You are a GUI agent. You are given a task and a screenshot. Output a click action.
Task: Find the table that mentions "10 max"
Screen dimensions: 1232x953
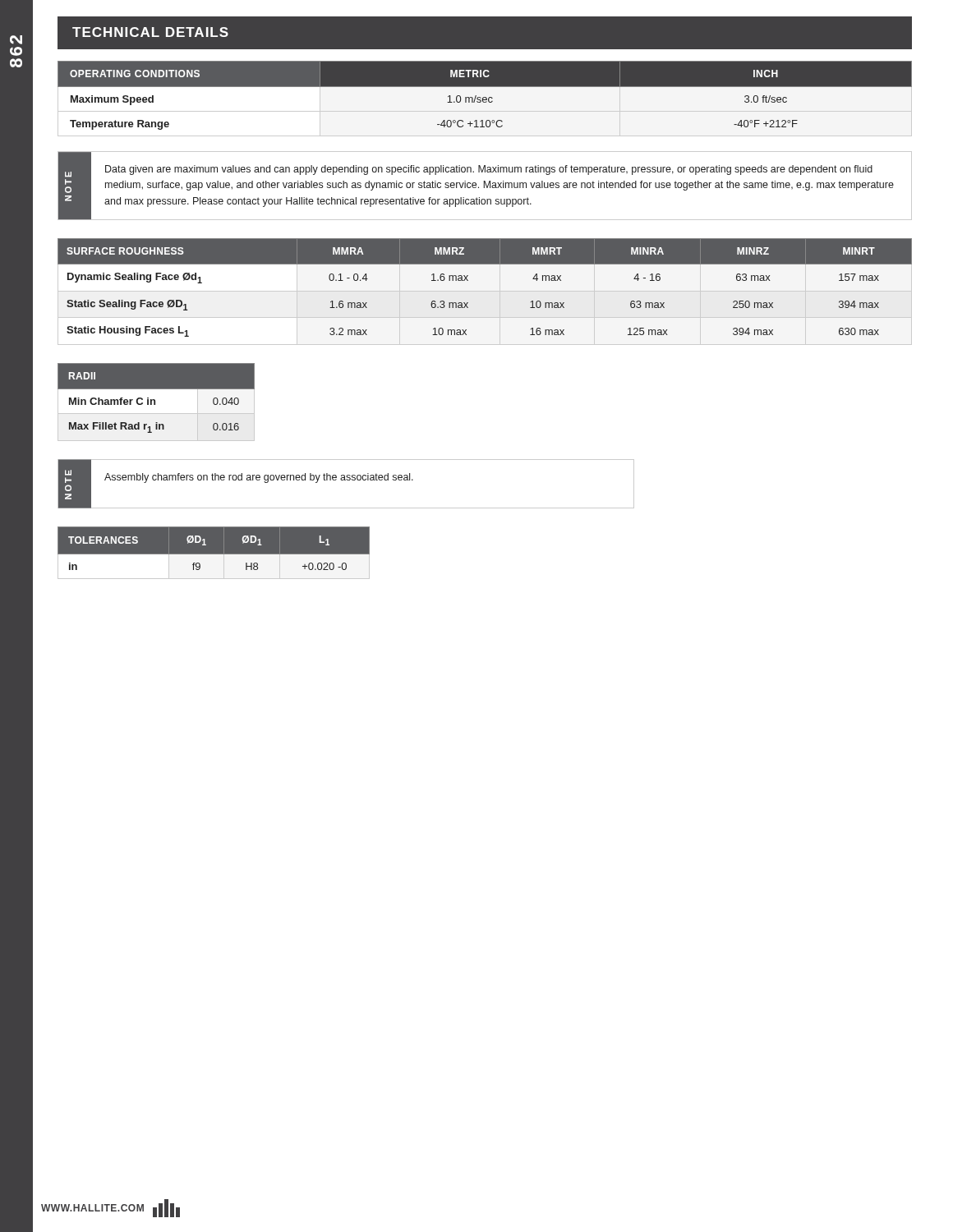485,292
